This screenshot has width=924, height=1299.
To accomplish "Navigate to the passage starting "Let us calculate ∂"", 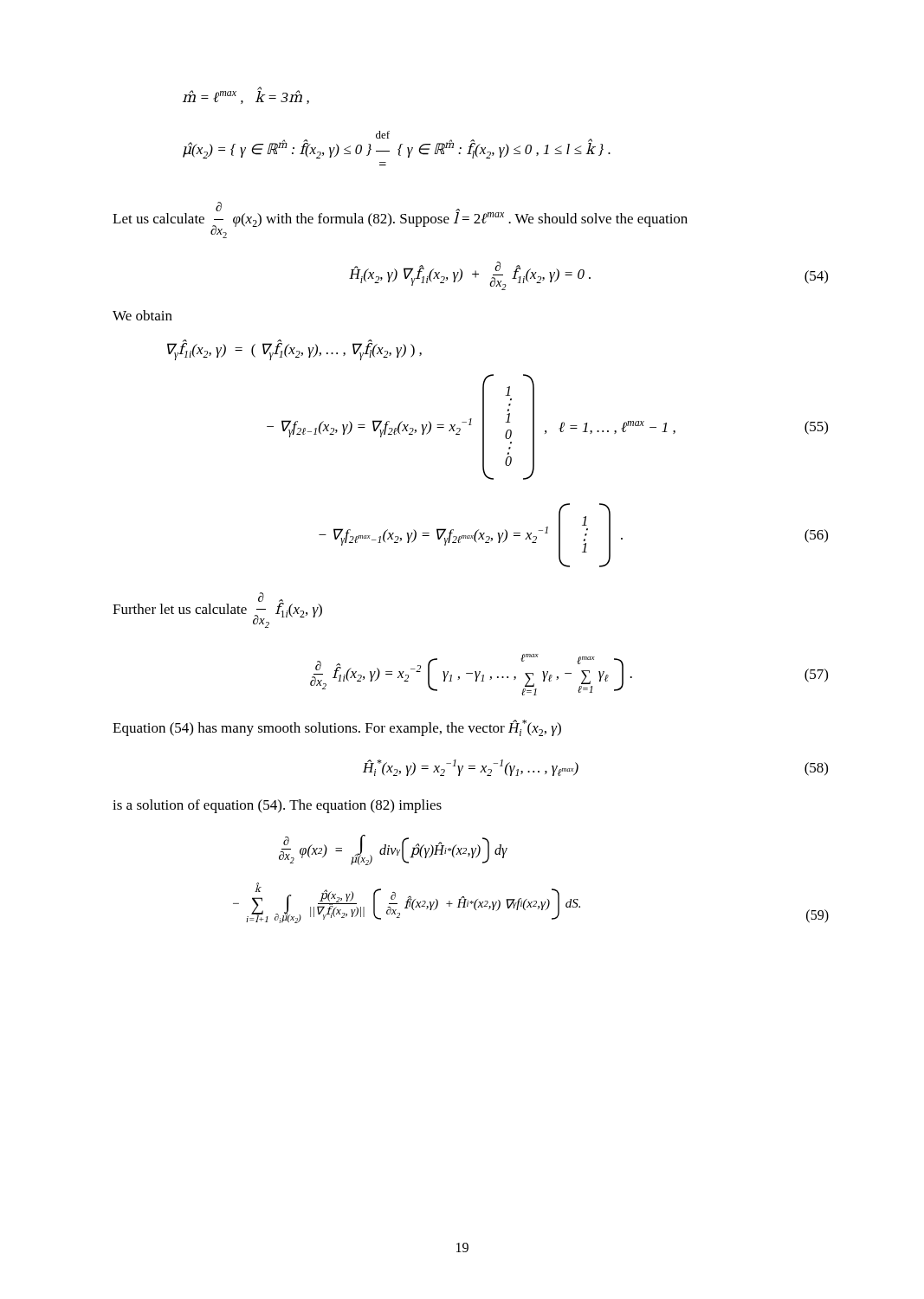I will point(400,220).
